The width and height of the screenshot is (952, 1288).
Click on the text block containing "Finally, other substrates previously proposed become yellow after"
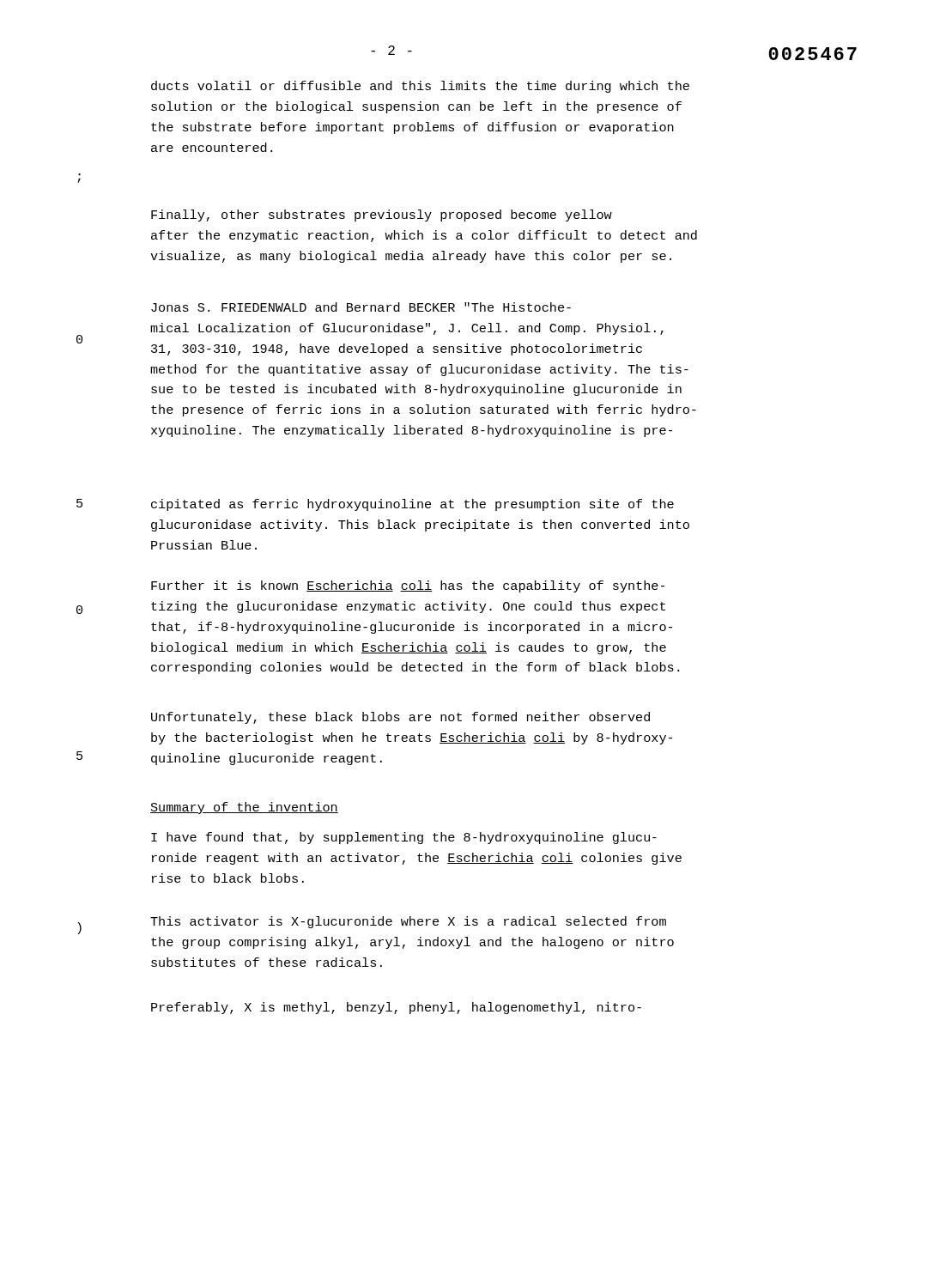[x=424, y=236]
